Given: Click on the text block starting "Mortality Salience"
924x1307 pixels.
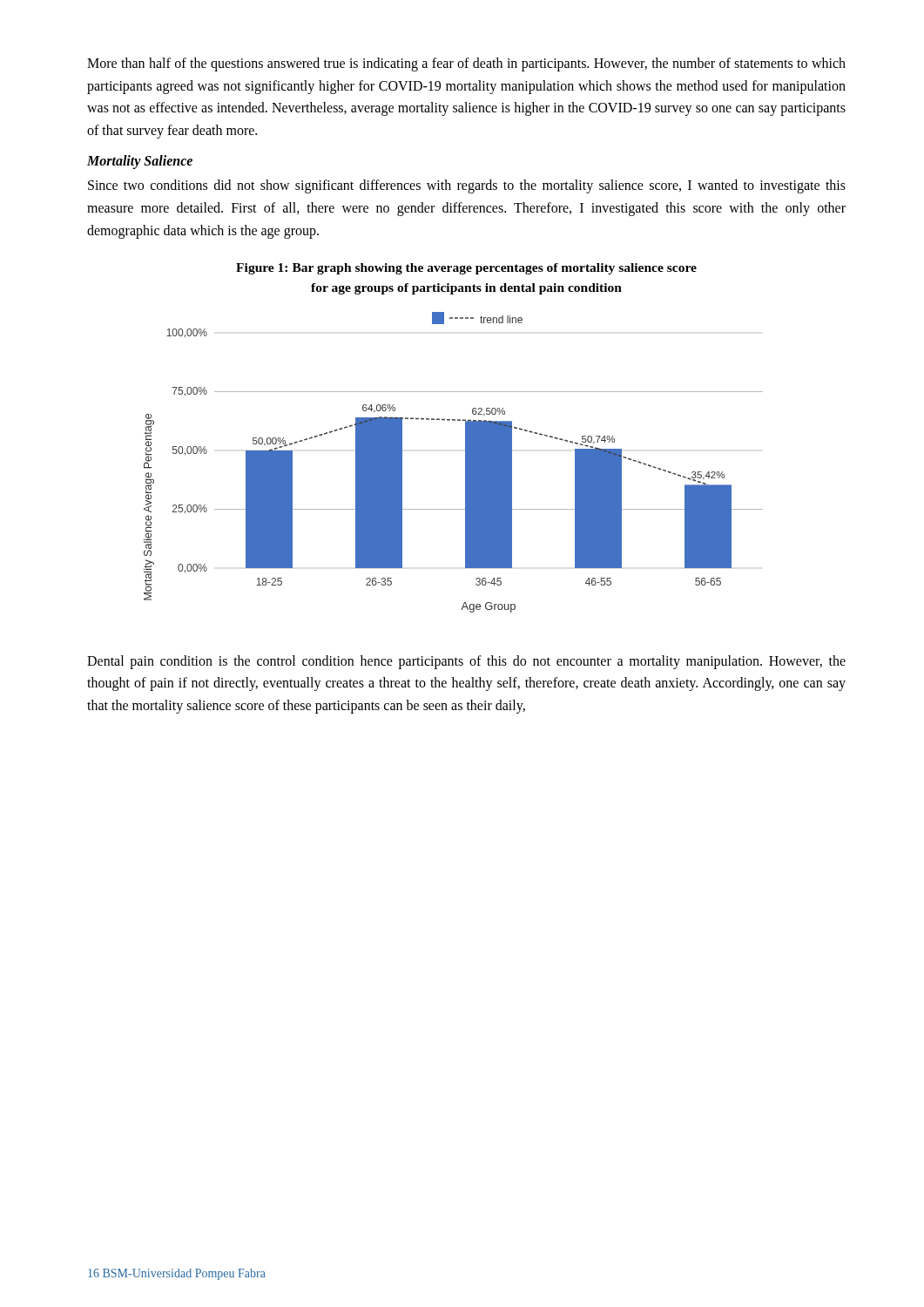Looking at the screenshot, I should pos(140,161).
